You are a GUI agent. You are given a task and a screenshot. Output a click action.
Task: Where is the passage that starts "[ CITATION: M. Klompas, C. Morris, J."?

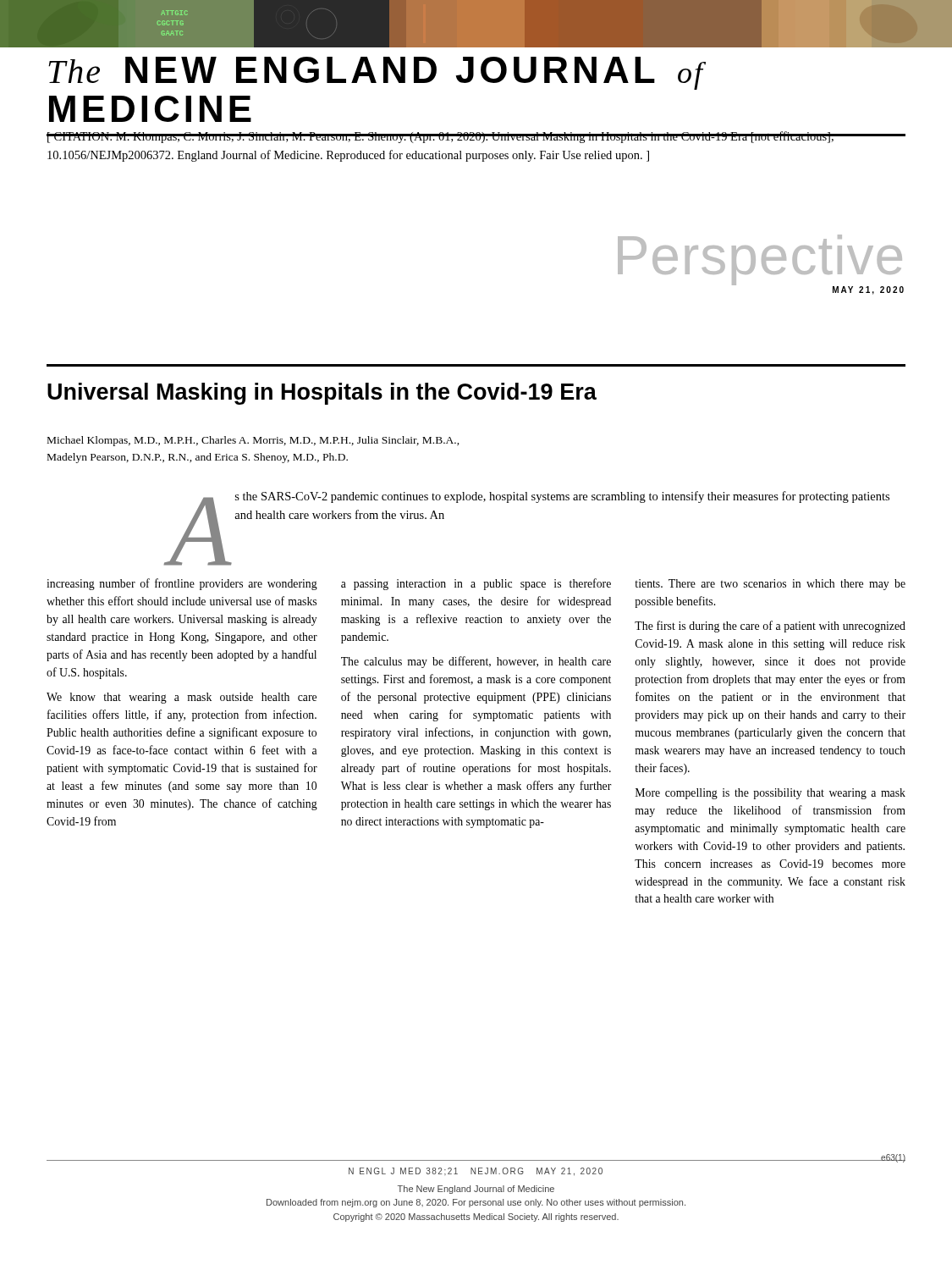tap(440, 146)
